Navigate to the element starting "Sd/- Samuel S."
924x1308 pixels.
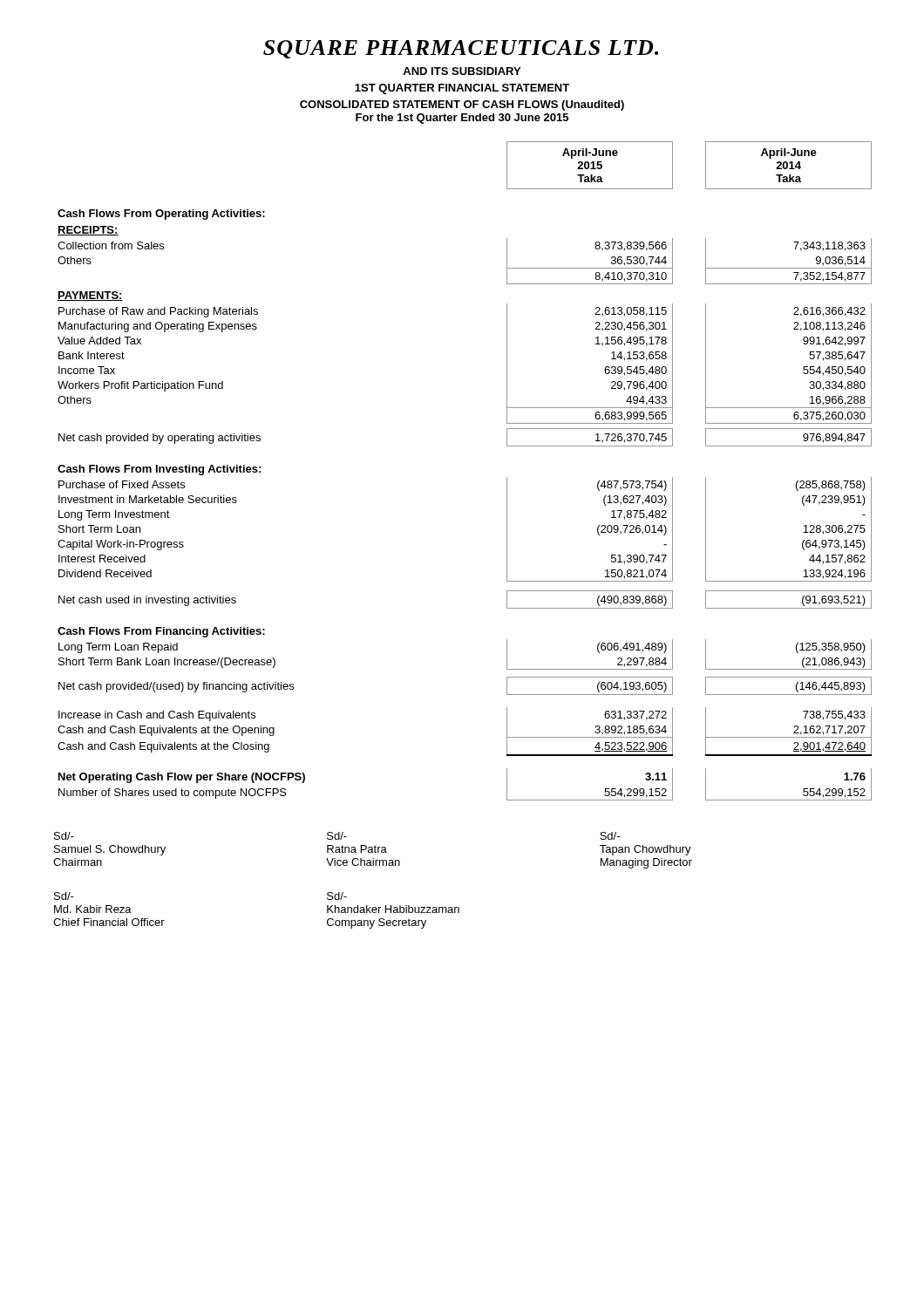[337, 836]
